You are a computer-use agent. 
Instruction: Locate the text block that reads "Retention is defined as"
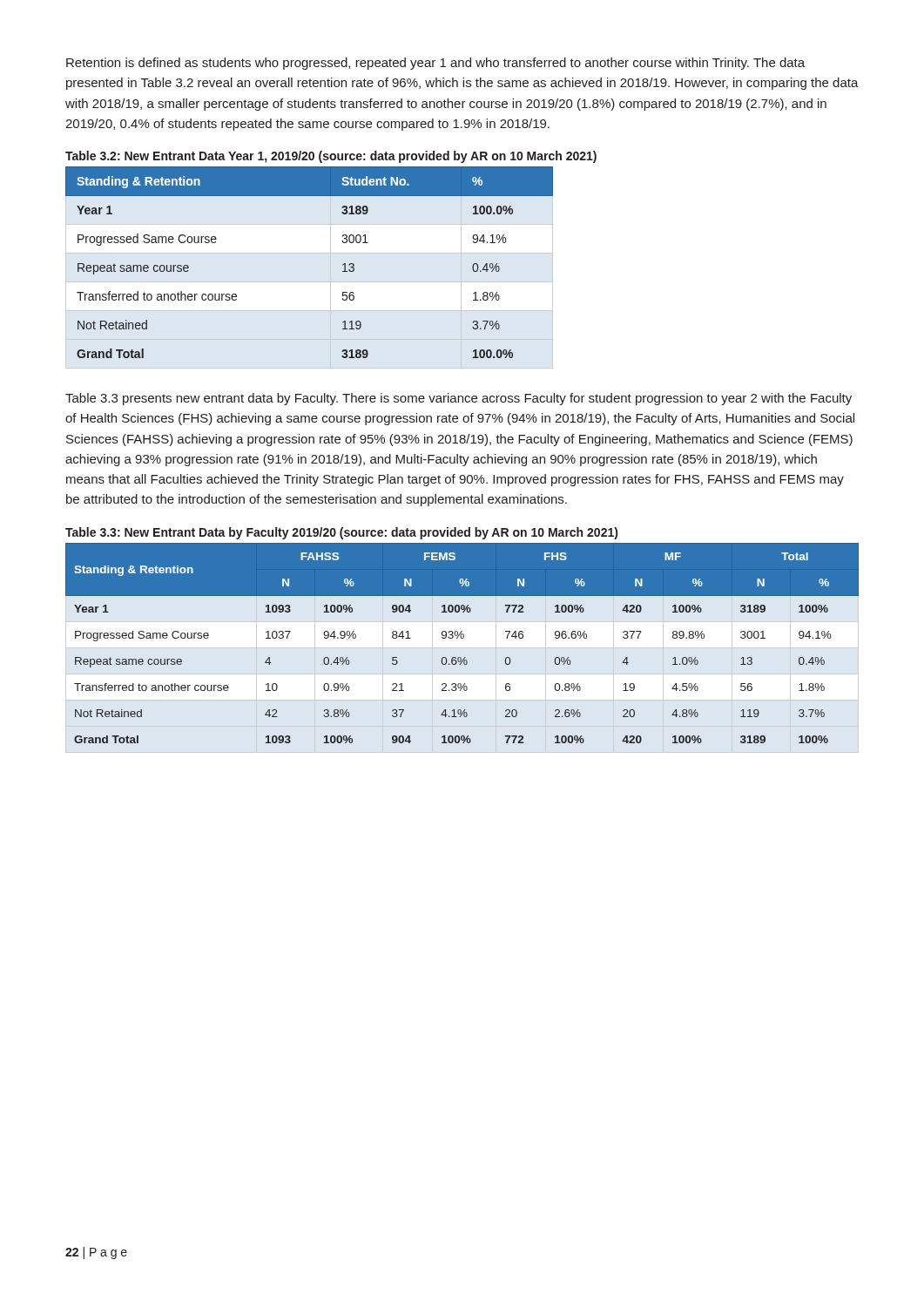(462, 93)
